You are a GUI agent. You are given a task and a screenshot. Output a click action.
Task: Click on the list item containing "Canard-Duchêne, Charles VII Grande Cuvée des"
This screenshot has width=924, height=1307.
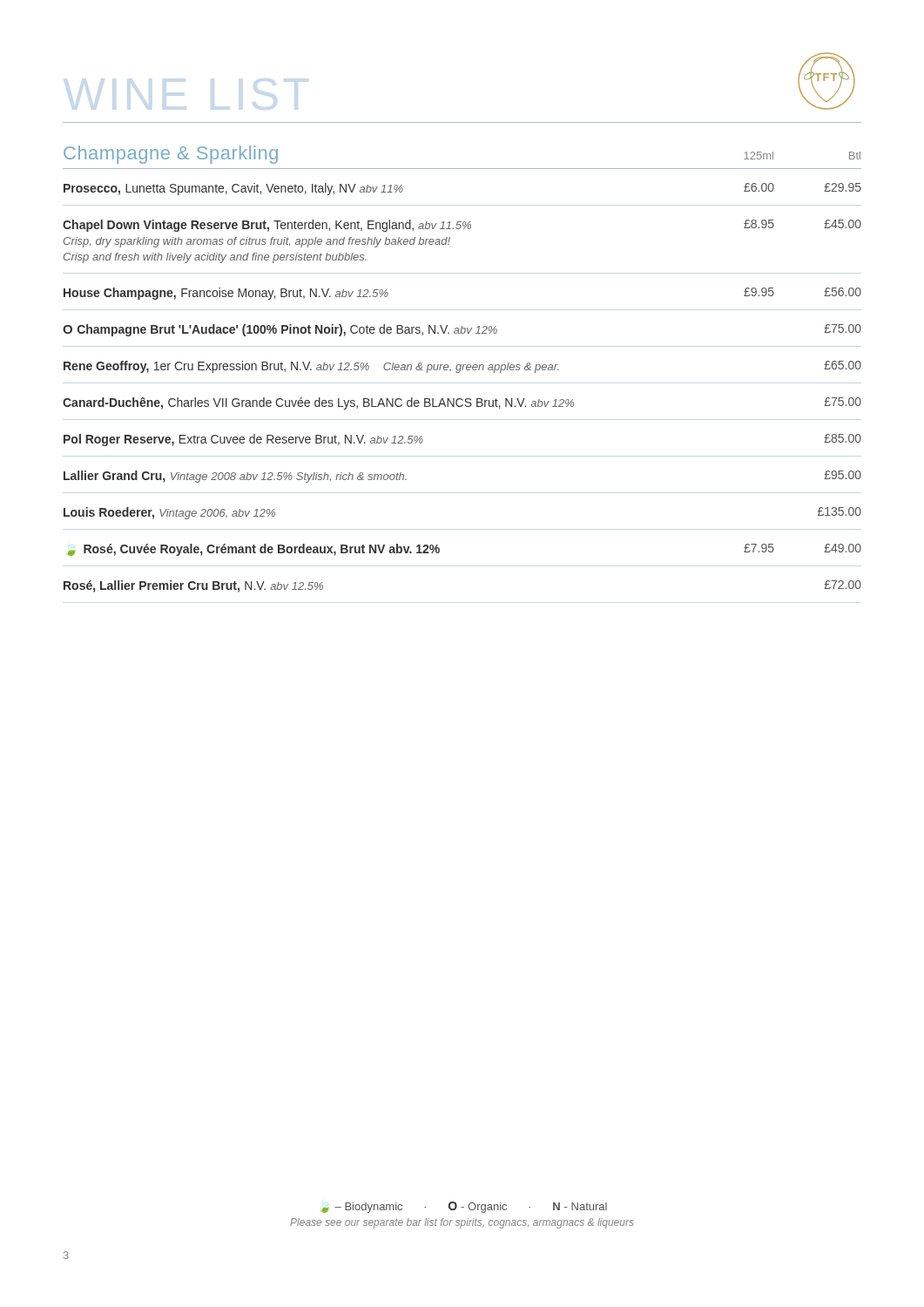point(462,403)
